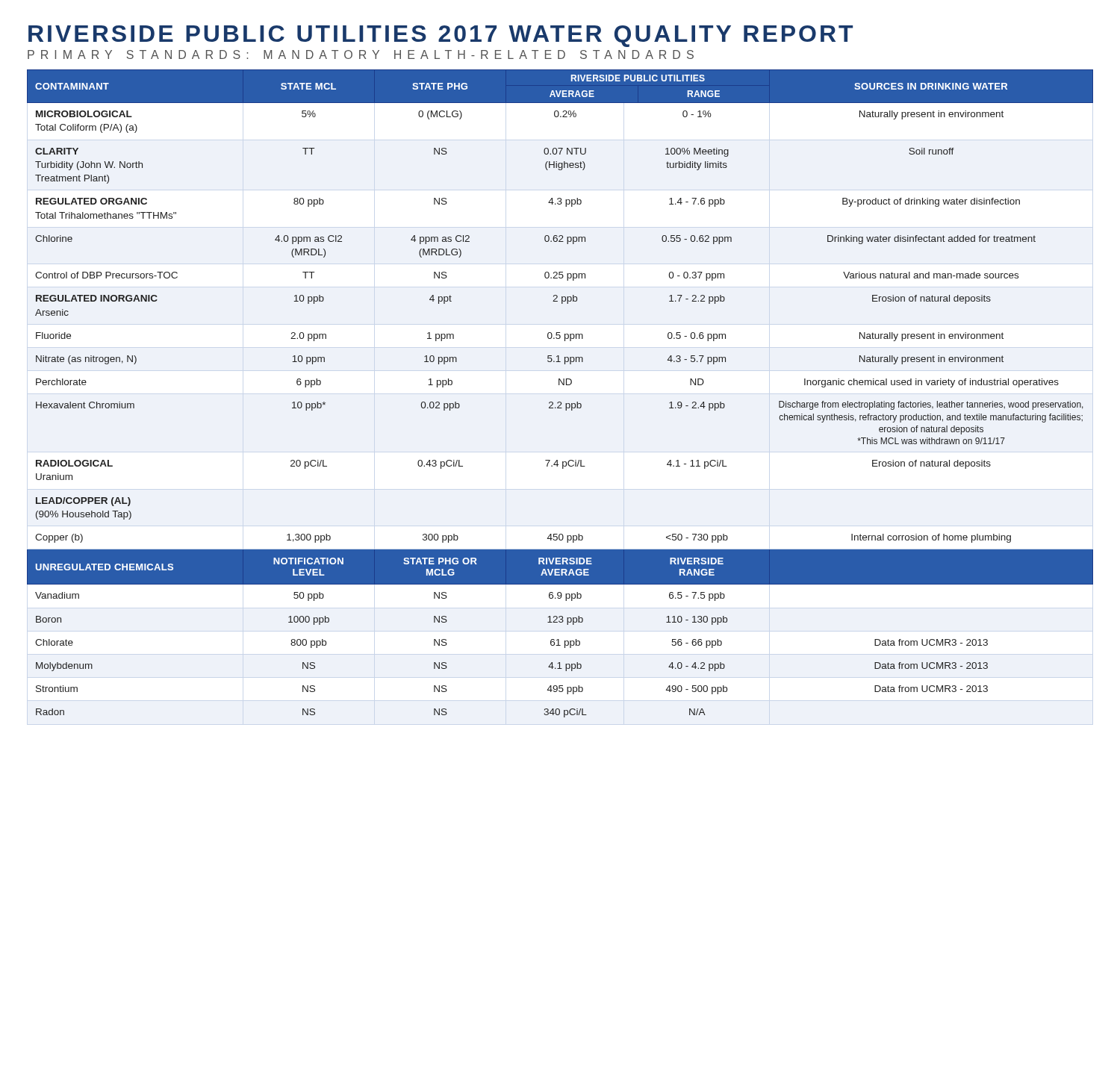The width and height of the screenshot is (1120, 1072).
Task: Select the table that reads "STATE MCL"
Action: click(x=560, y=397)
